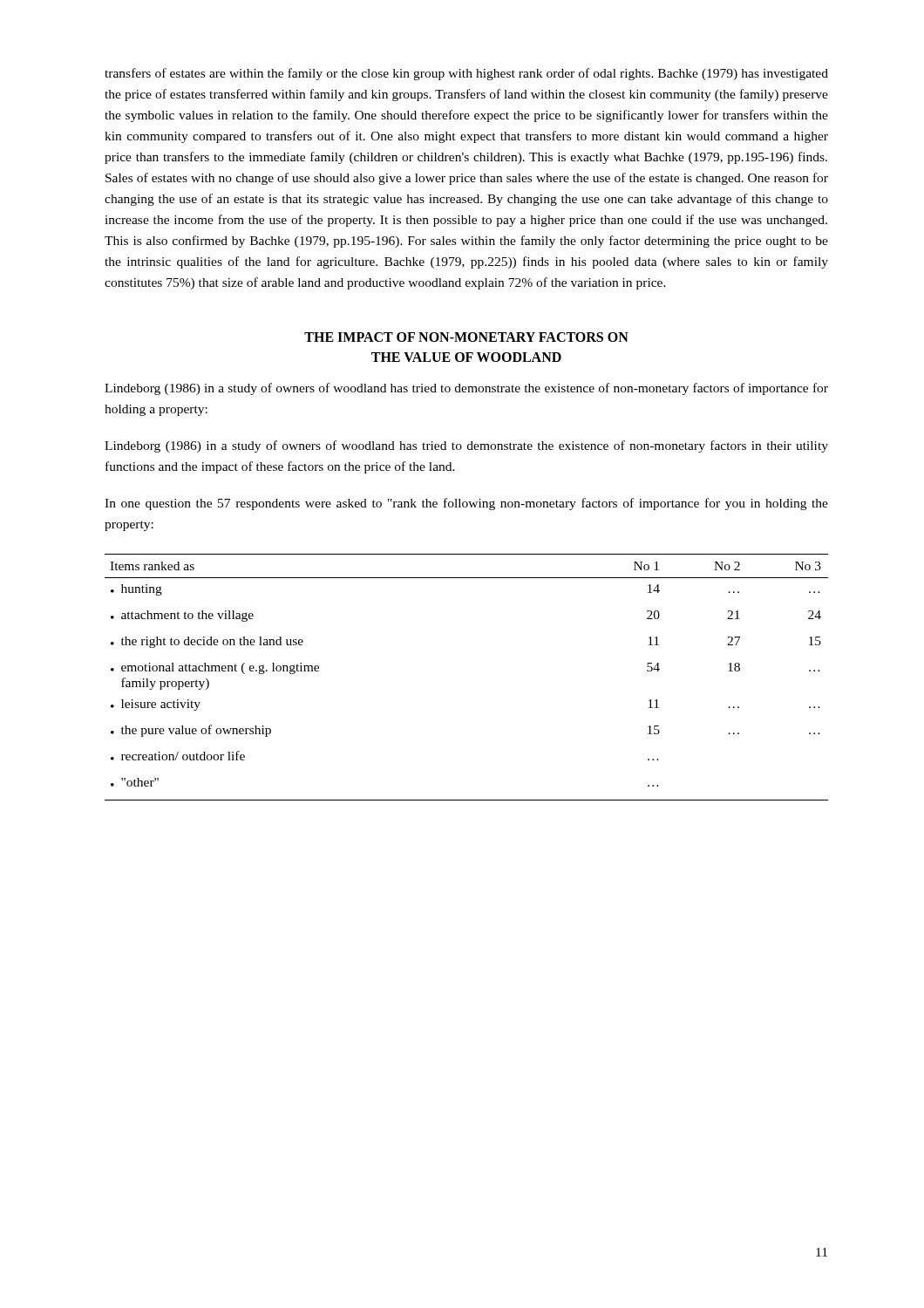Viewport: 924px width, 1308px height.
Task: Locate the section header that says "THE IMPACT OF NON-MONETARY FACTORS ON"
Action: coord(466,347)
